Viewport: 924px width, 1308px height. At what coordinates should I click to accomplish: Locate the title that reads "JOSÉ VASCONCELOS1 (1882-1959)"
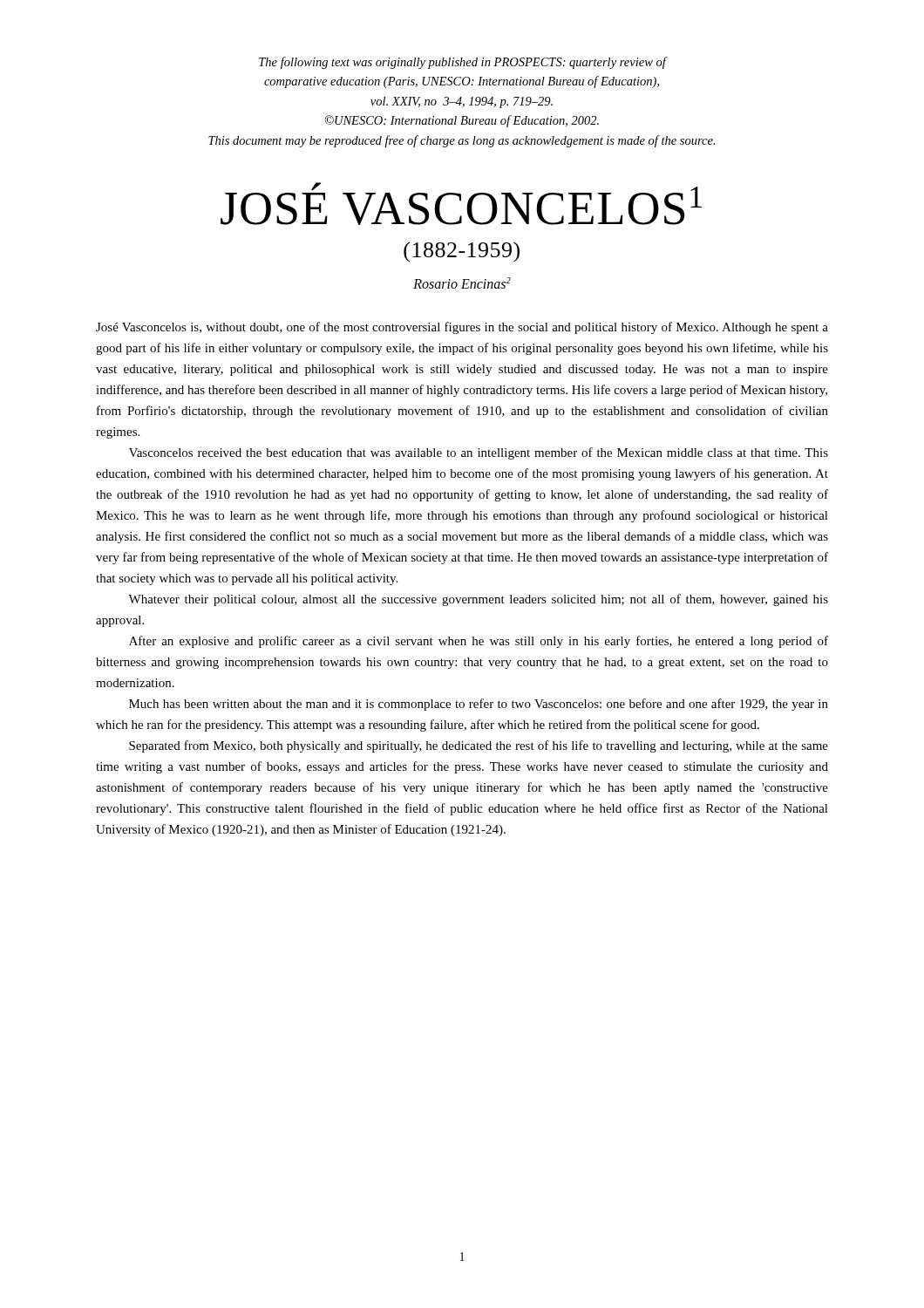(462, 222)
